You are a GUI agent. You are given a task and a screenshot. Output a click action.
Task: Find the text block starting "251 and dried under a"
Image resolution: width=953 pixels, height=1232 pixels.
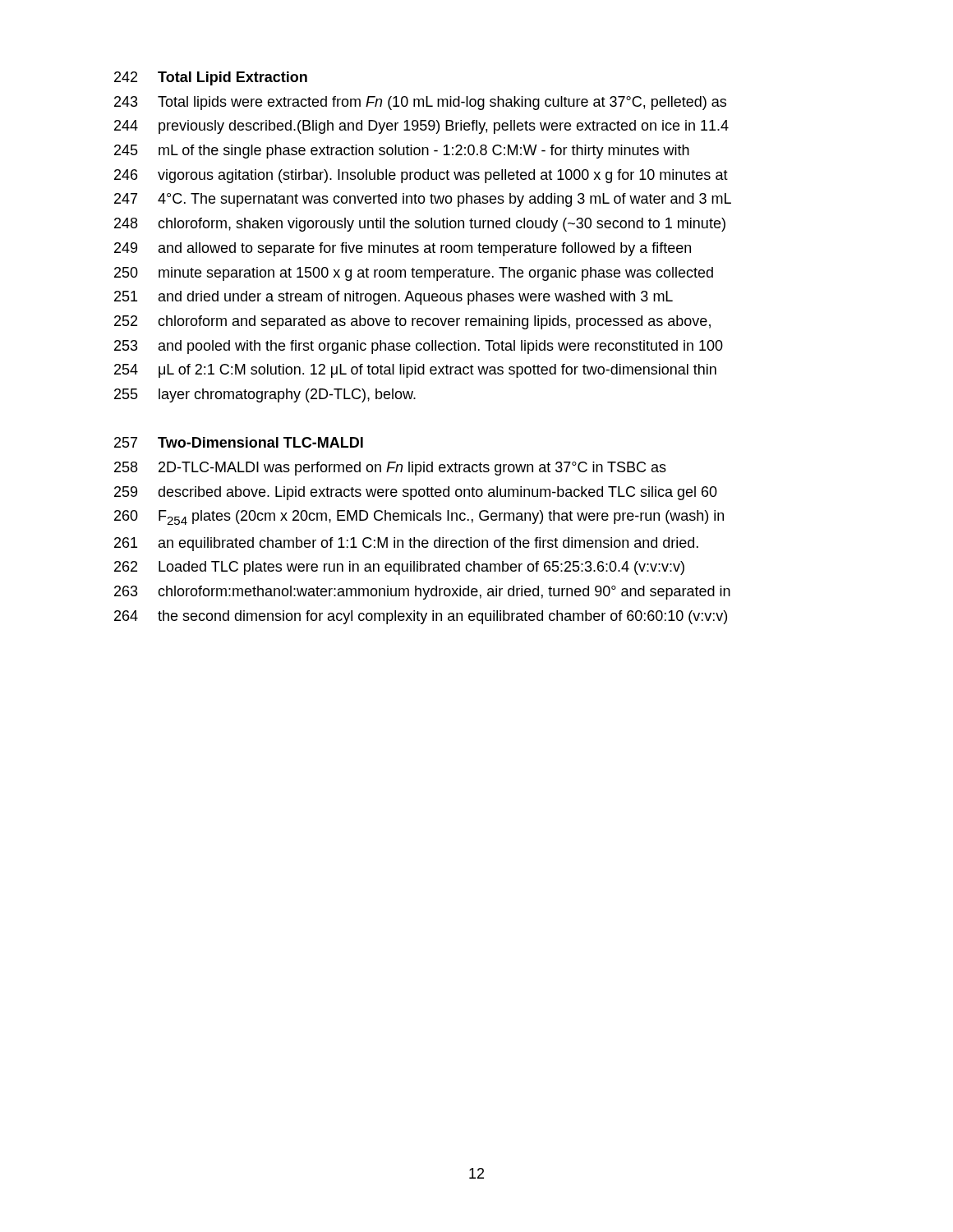[x=485, y=297]
